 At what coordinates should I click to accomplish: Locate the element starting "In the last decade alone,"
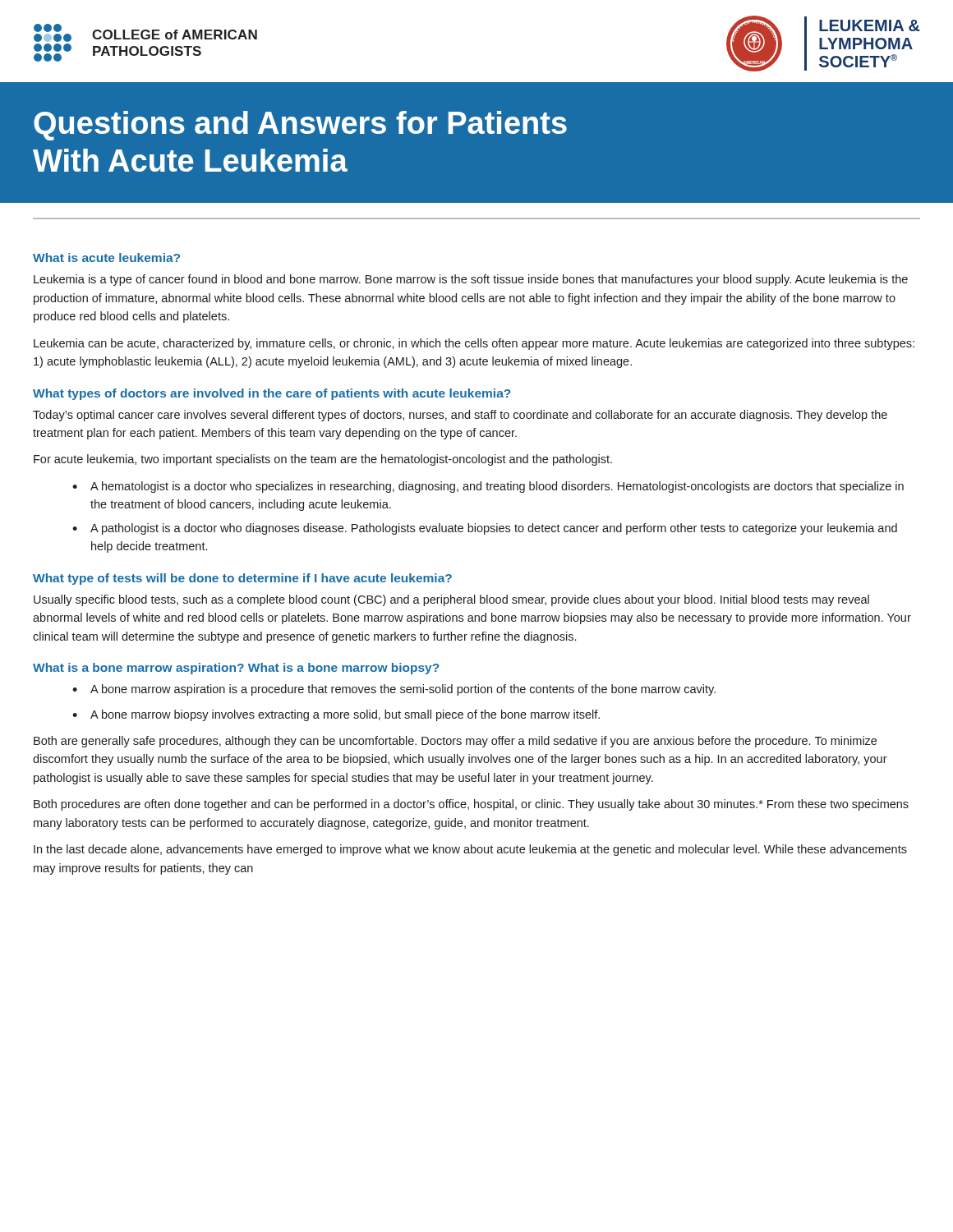coord(470,859)
